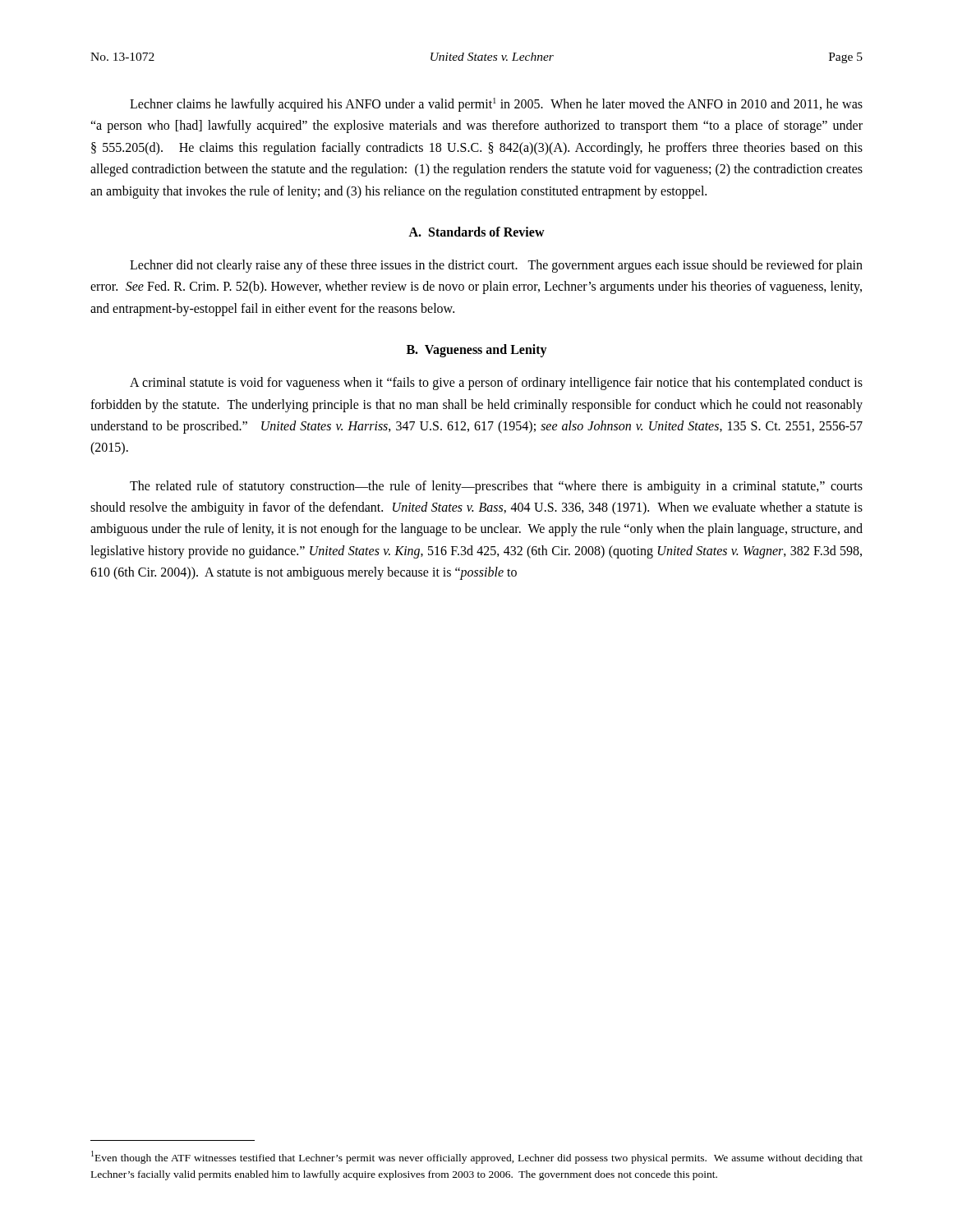Select the text block that reads "Lechner did not clearly"
Screen dimensions: 1232x953
coord(476,287)
